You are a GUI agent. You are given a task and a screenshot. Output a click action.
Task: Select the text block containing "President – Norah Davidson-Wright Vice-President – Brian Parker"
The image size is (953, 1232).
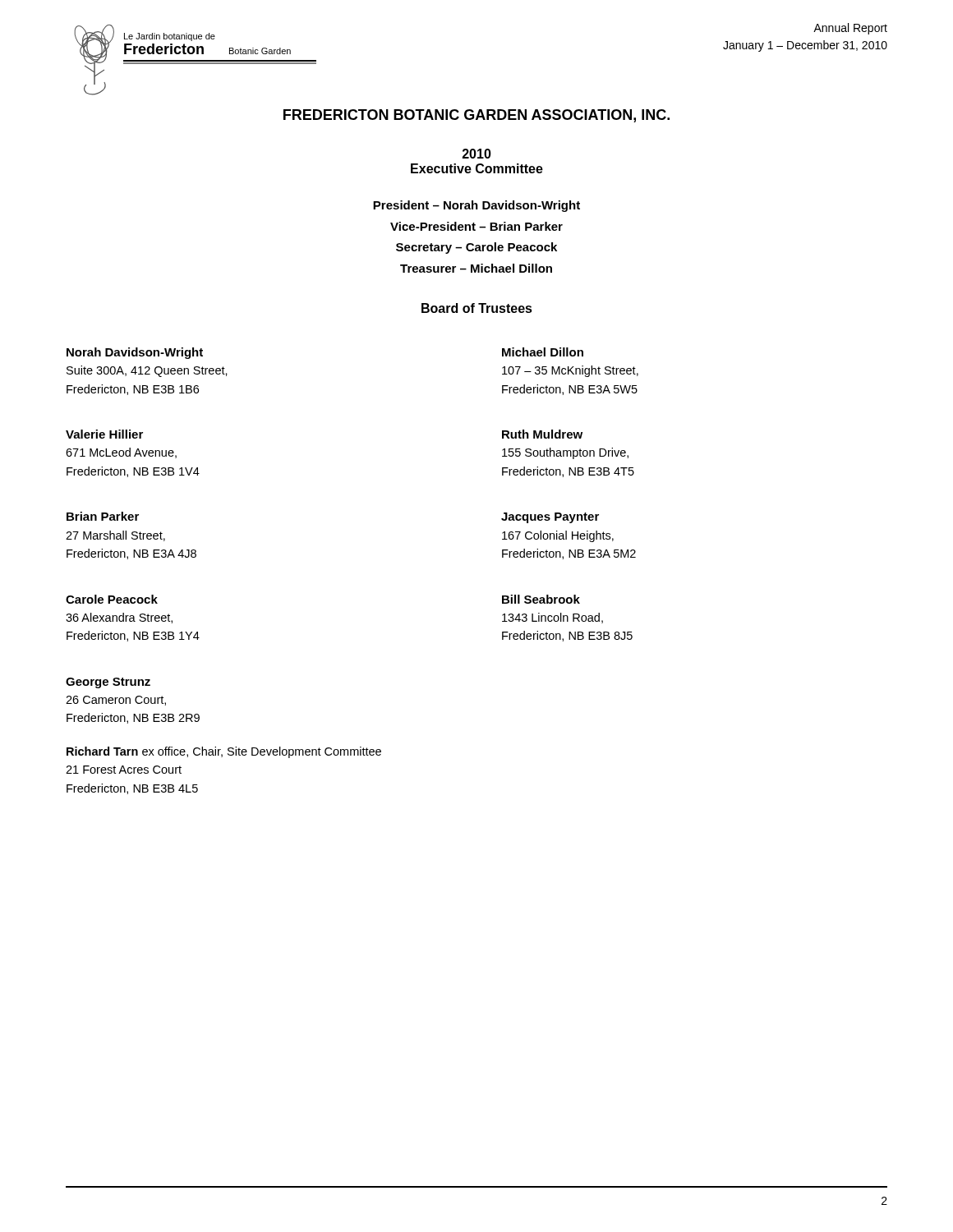pos(476,236)
